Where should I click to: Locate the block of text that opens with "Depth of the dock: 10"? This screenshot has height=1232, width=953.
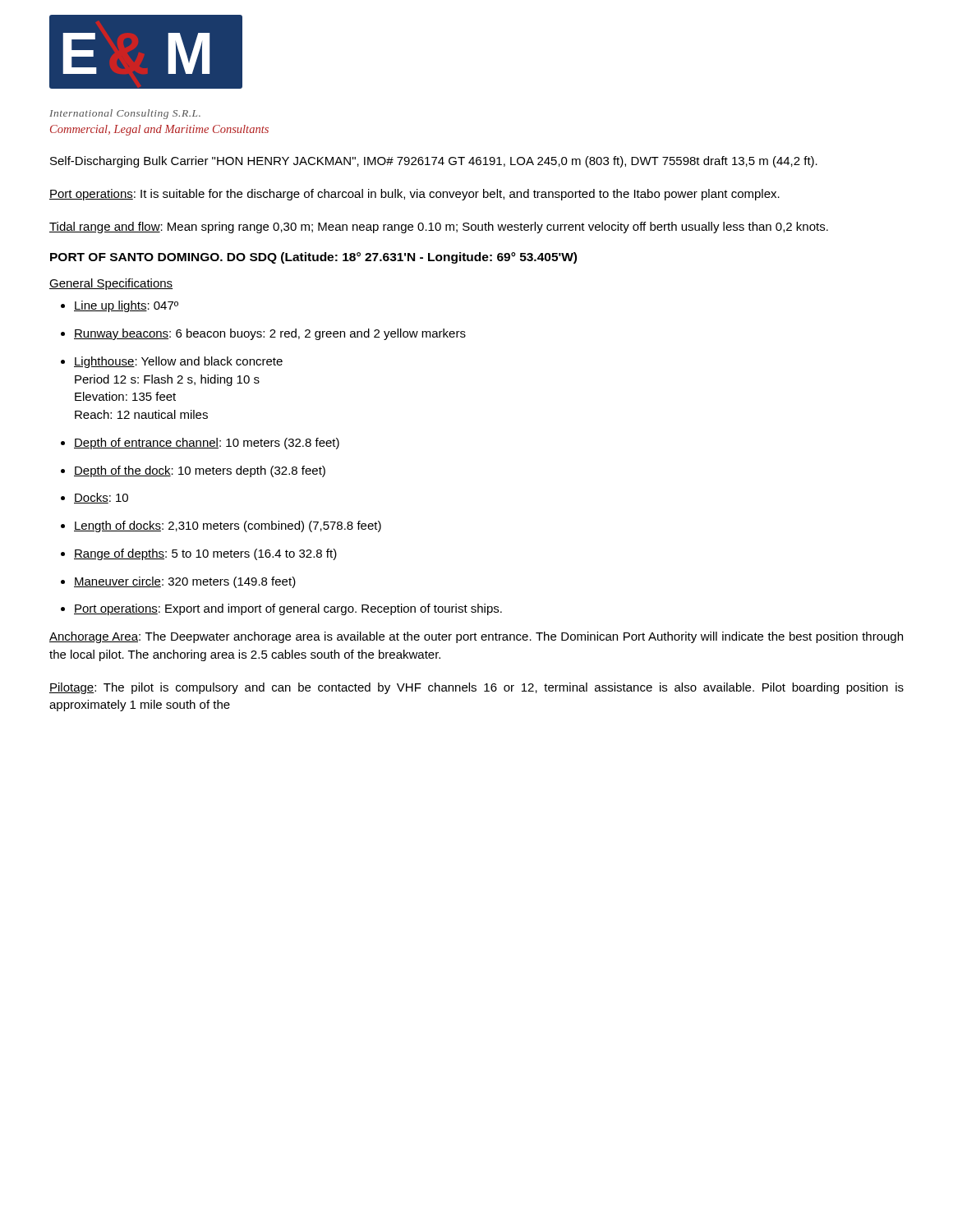200,471
